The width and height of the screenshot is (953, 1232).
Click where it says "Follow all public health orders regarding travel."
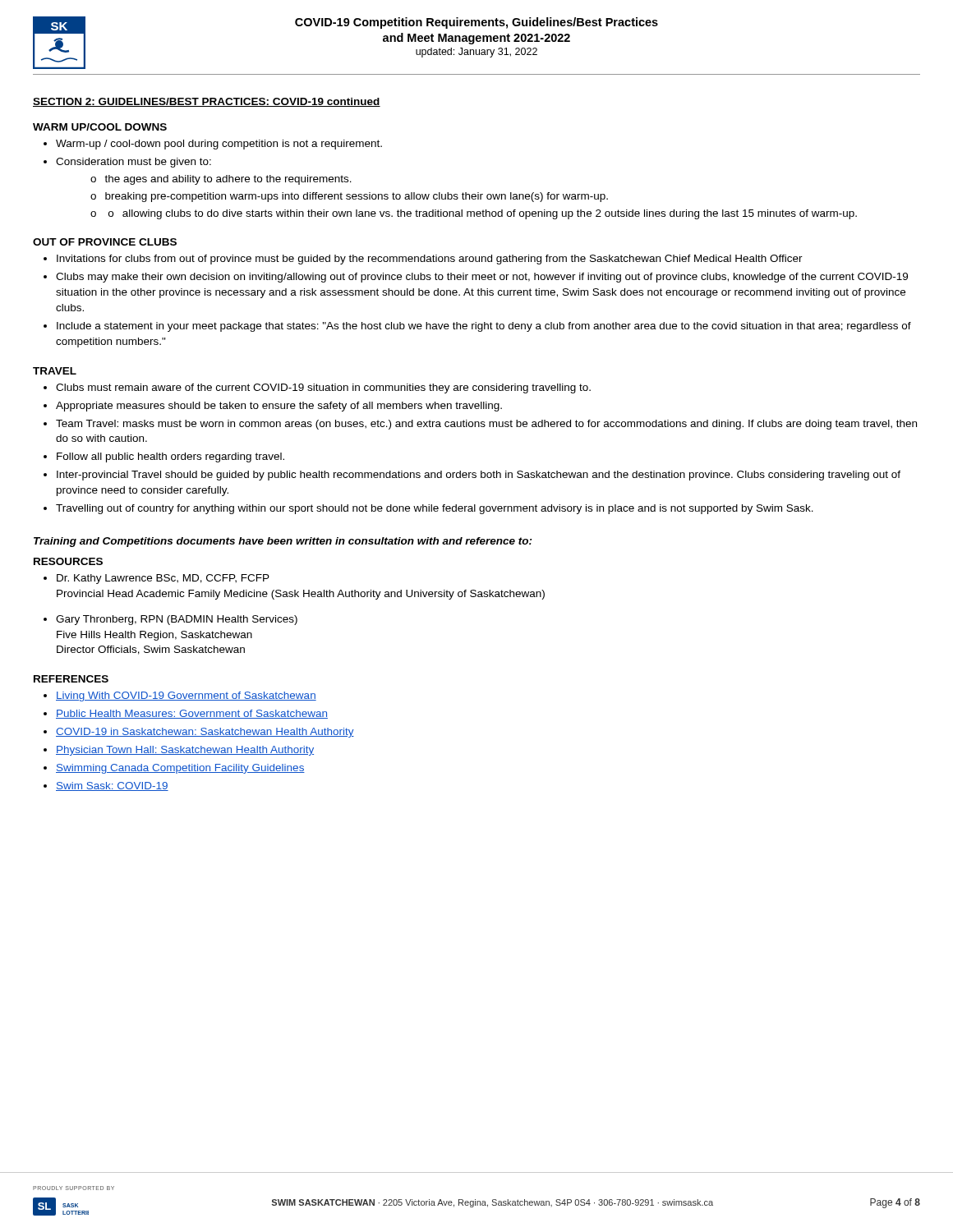coord(170,457)
